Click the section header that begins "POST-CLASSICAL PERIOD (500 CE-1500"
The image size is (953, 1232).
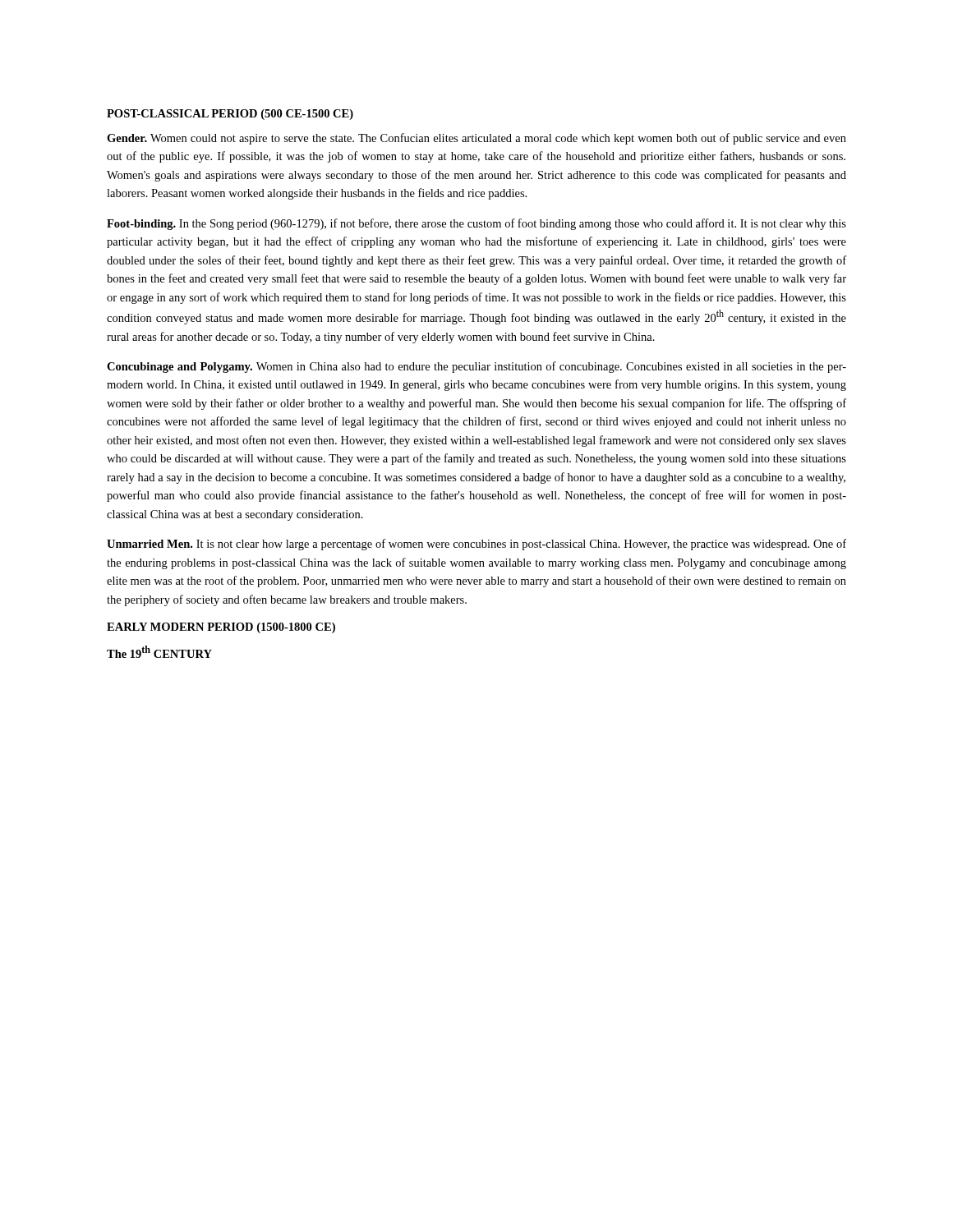[x=230, y=113]
